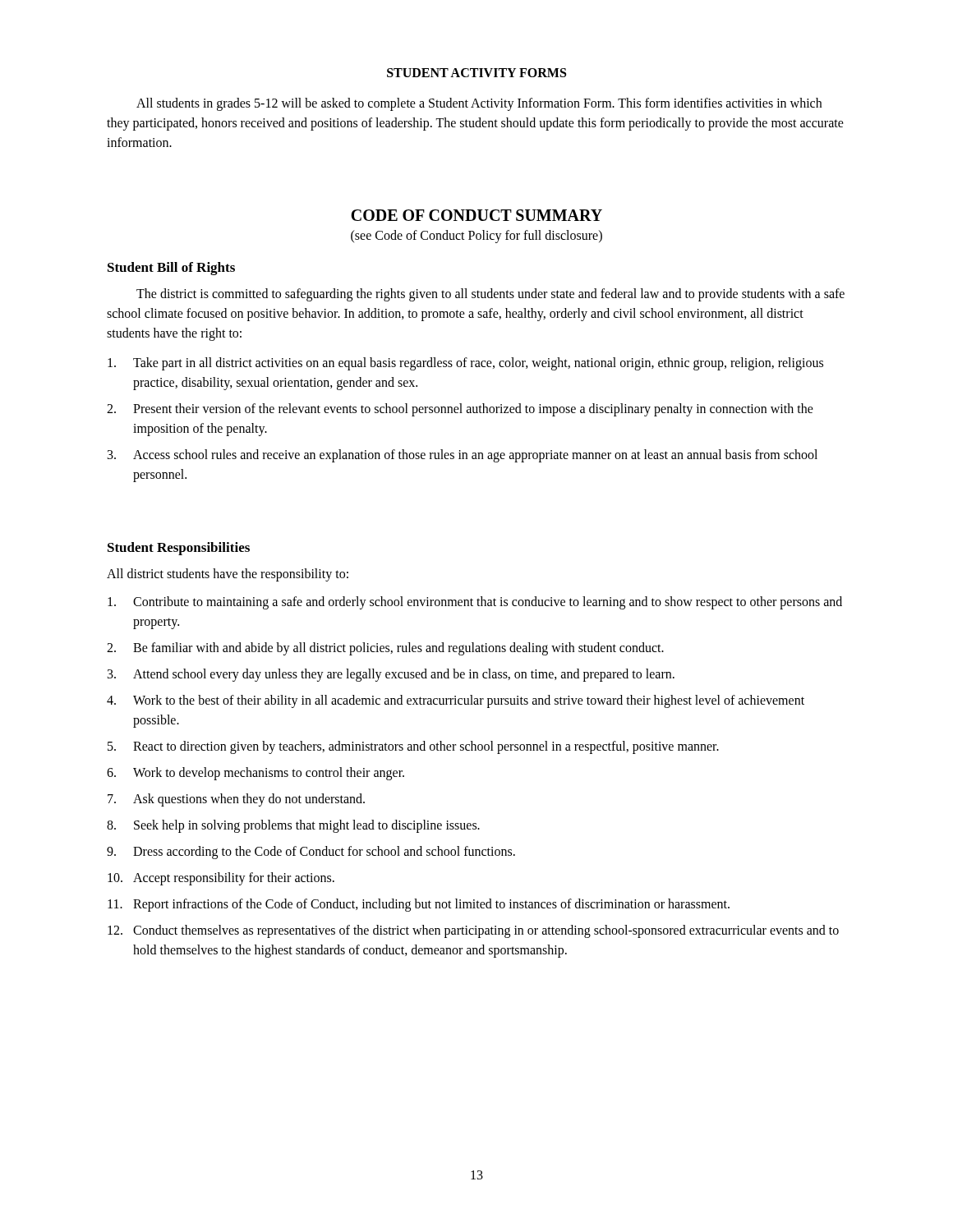Navigate to the region starting "8. Seek help in solving"
Image resolution: width=953 pixels, height=1232 pixels.
point(476,825)
